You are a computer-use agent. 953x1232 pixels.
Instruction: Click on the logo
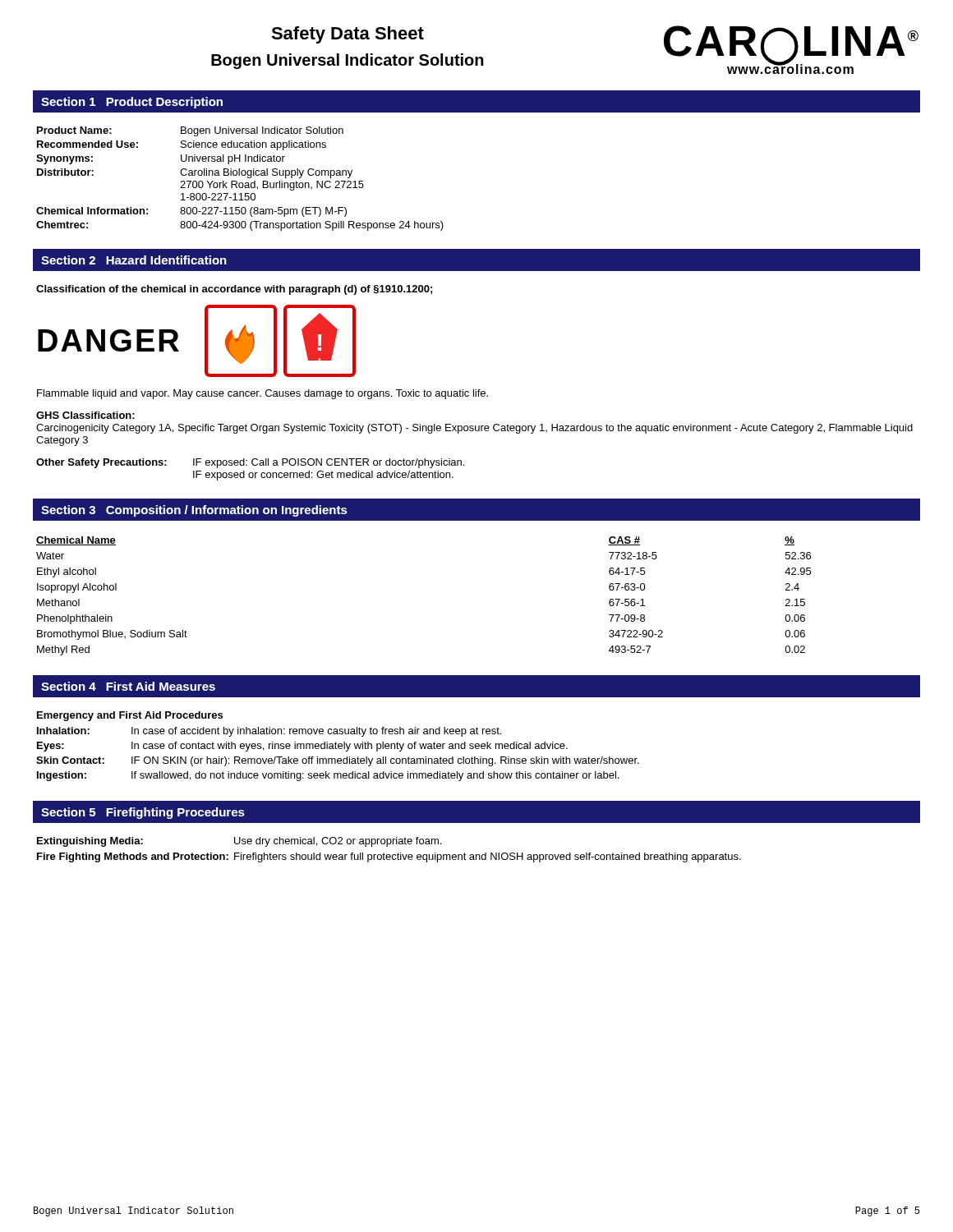coord(791,47)
